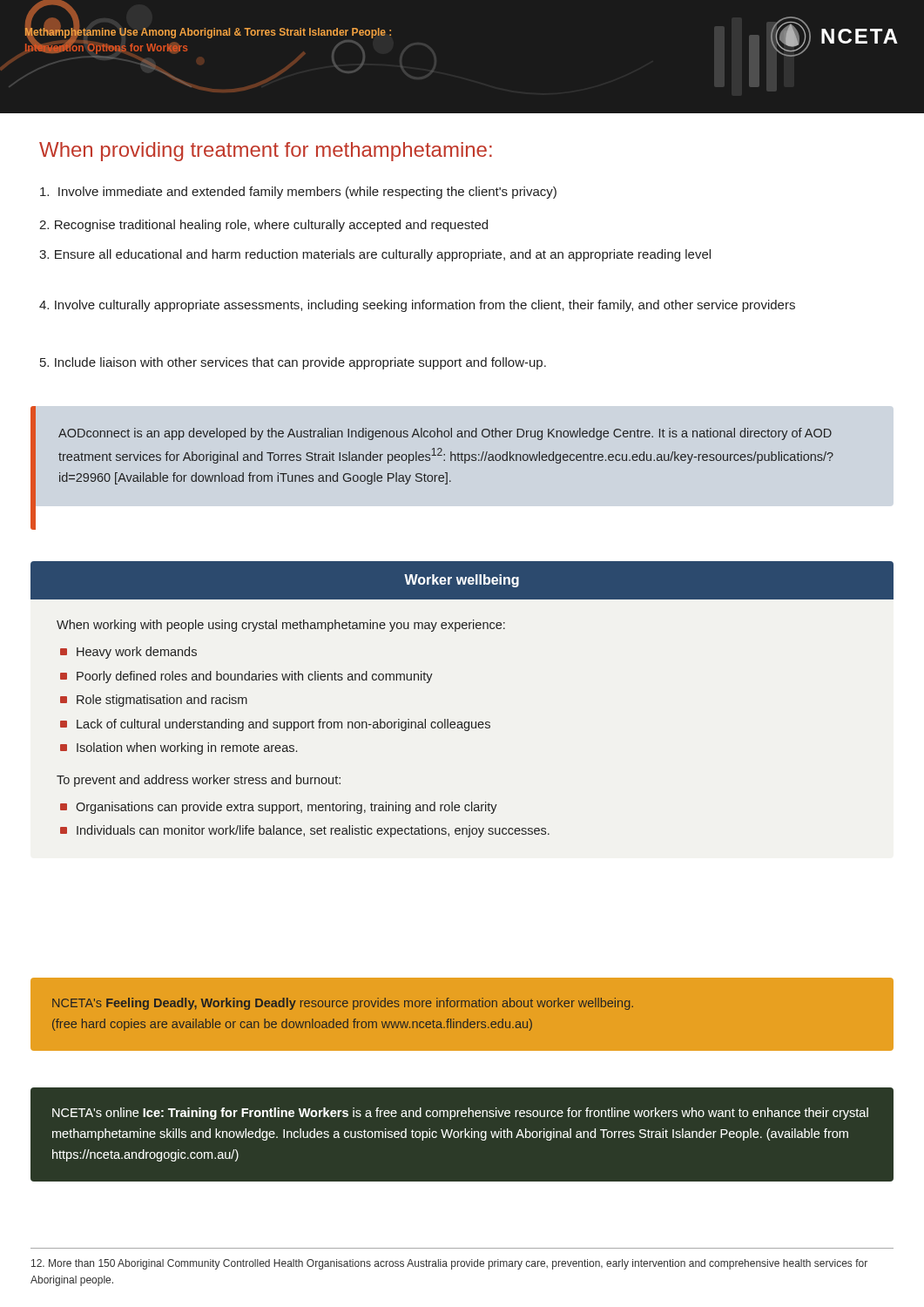Locate the footnote that reads "More than 150 Aboriginal Community Controlled Health"
924x1307 pixels.
coord(449,1272)
